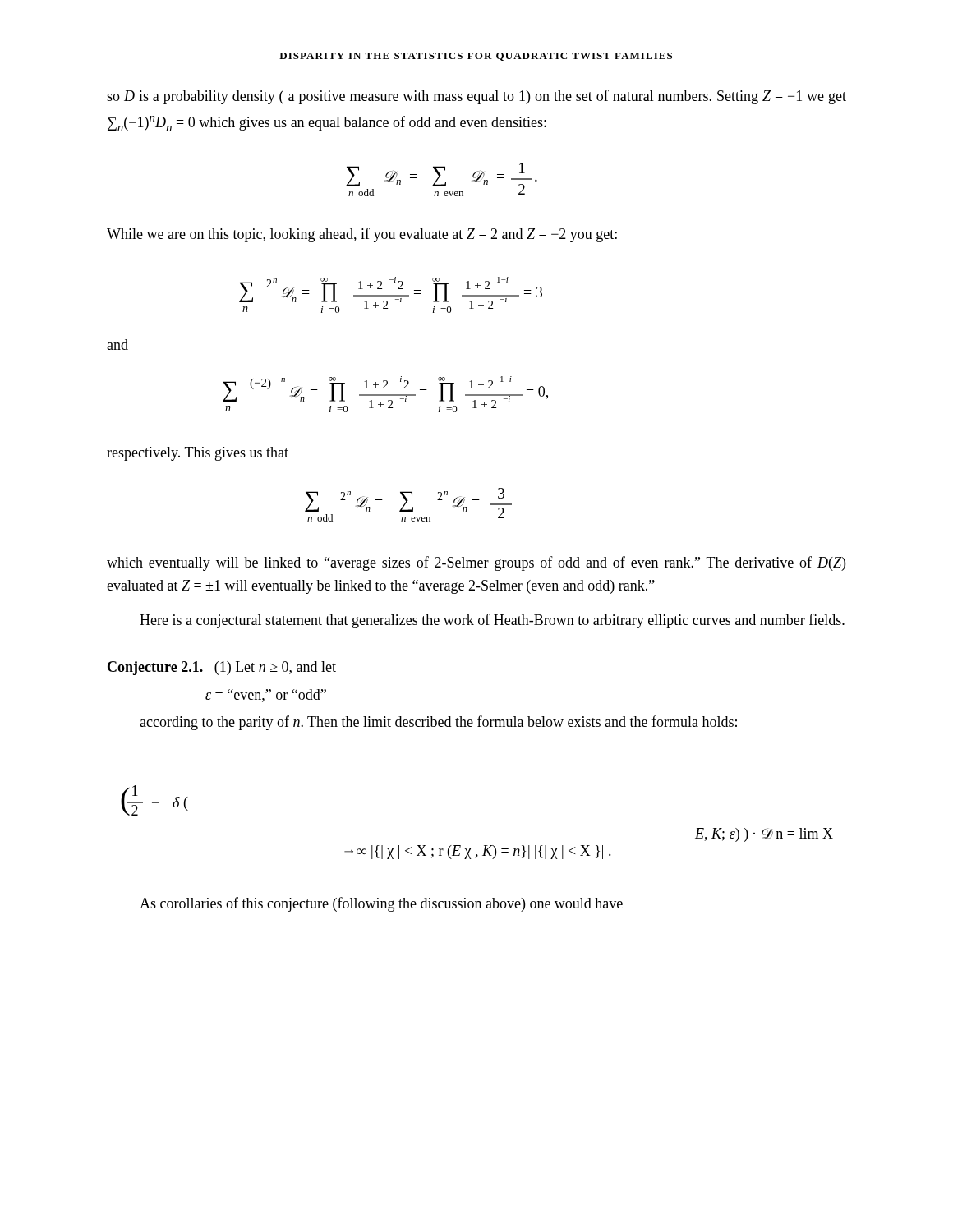The image size is (953, 1232).
Task: Select the text block containing "As corollaries of"
Action: (381, 904)
